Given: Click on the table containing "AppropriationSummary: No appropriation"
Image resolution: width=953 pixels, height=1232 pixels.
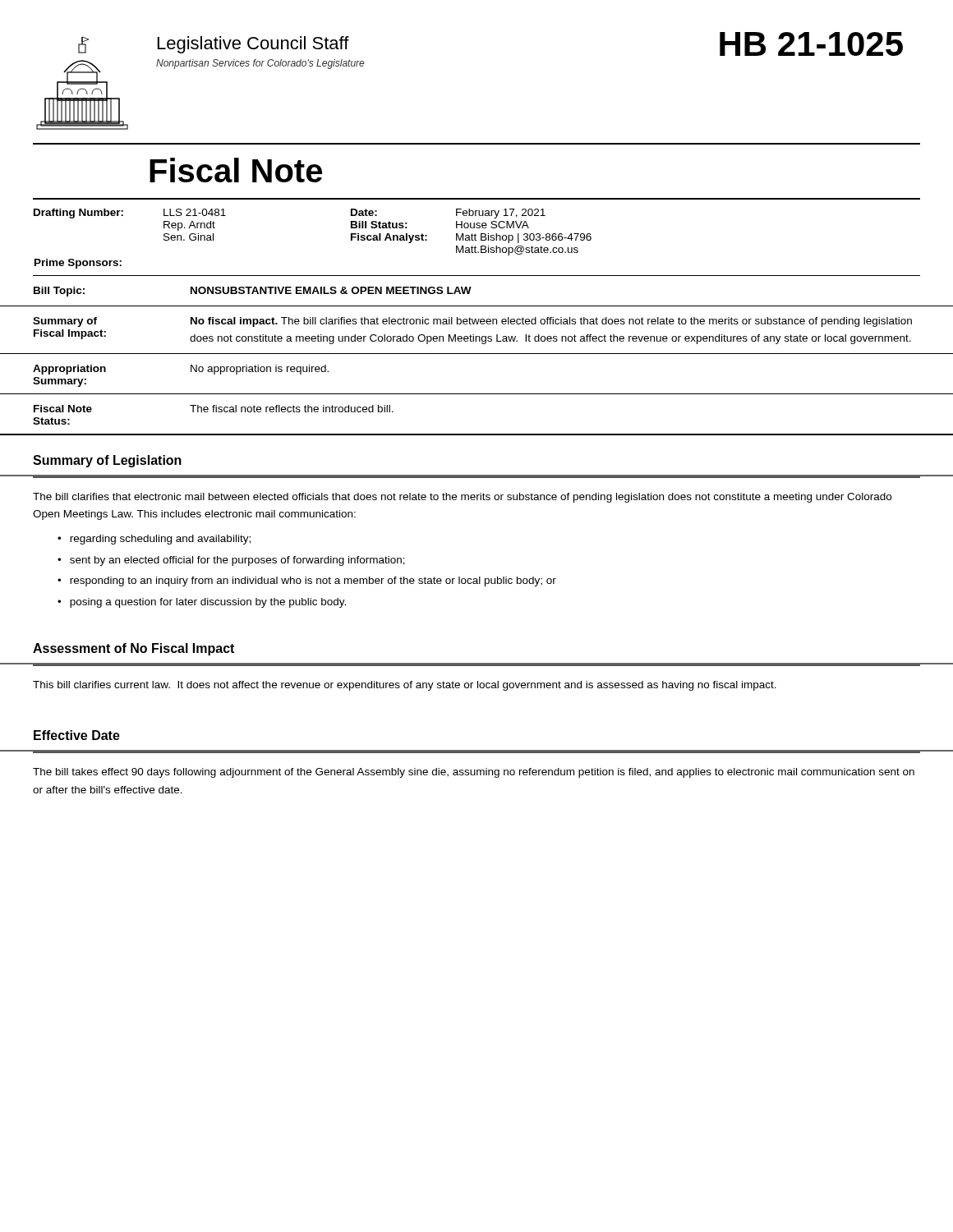Looking at the screenshot, I should click(476, 374).
